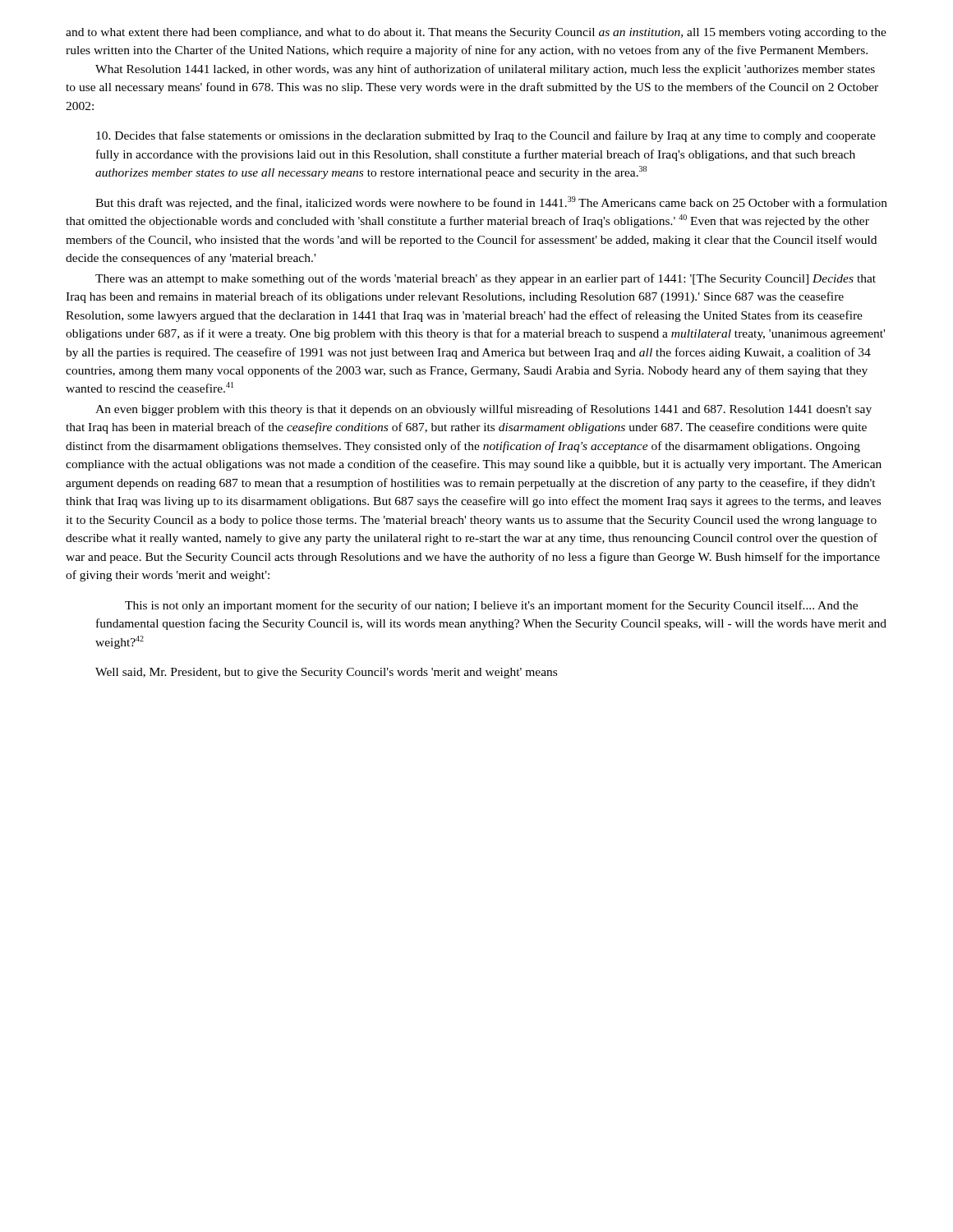Navigate to the passage starting "Well said, Mr. President,"
This screenshot has width=953, height=1232.
coord(476,672)
